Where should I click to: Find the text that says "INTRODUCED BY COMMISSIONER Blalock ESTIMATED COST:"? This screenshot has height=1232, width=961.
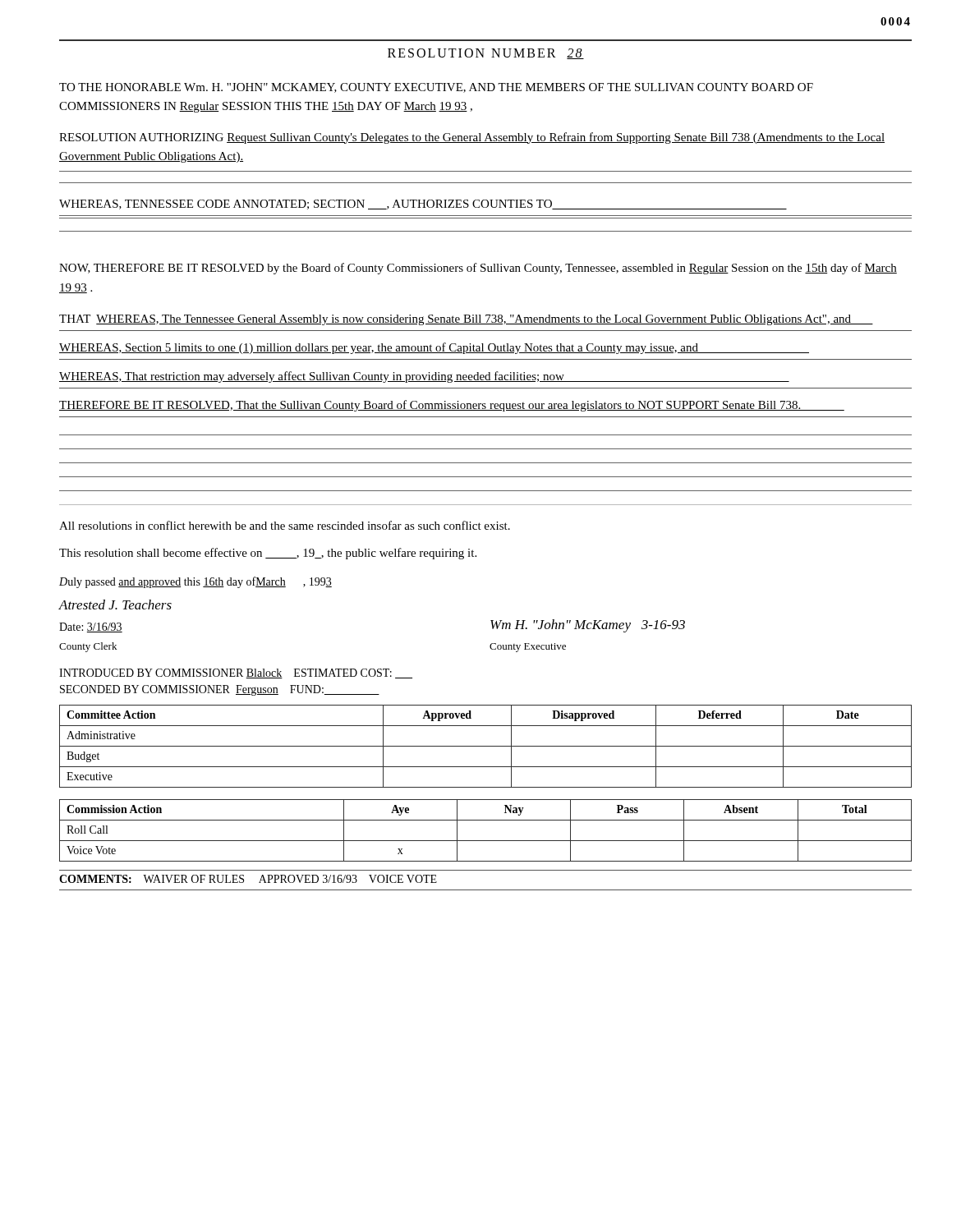(x=236, y=673)
